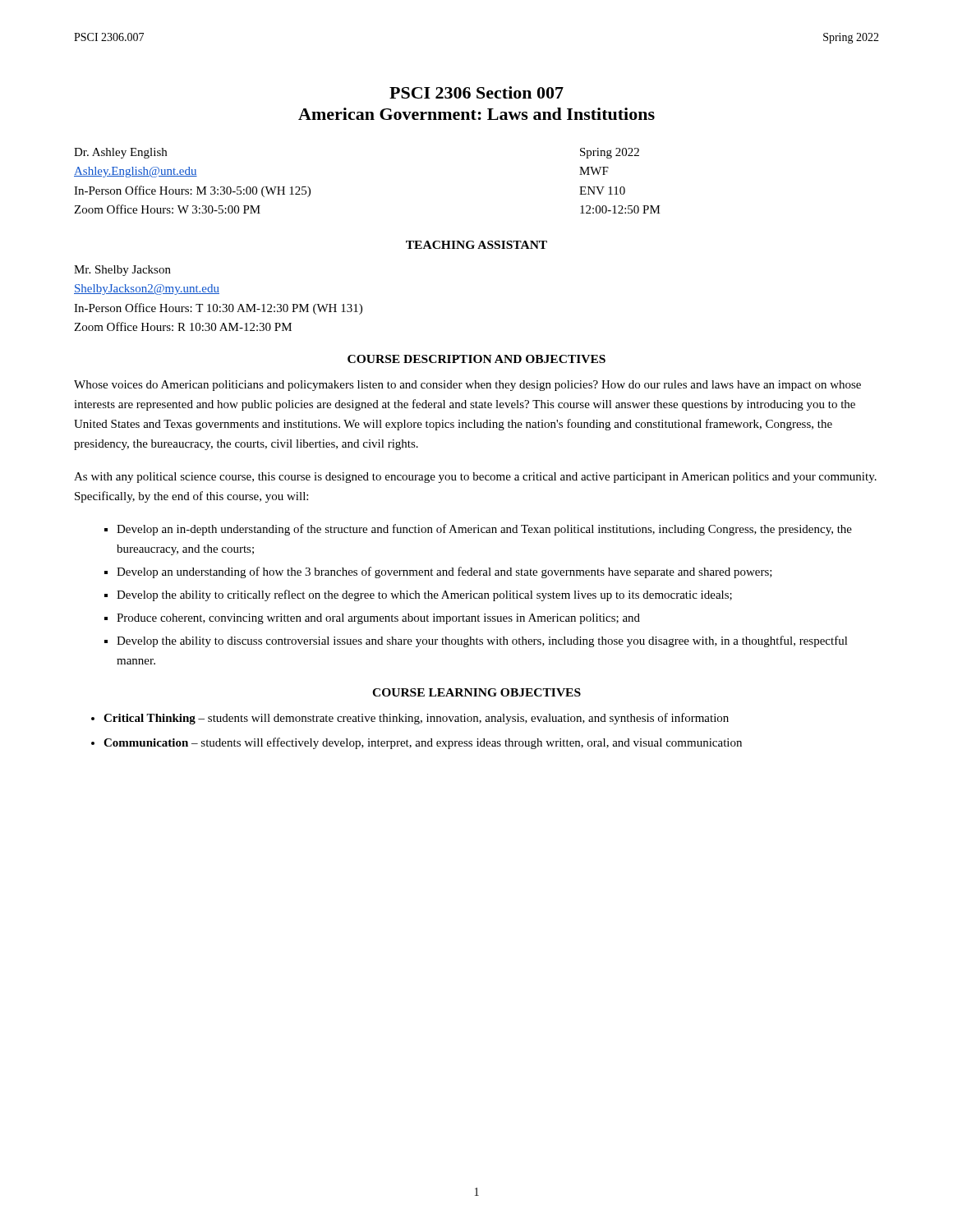Locate the section header that says "TEACHING ASSISTANT"
953x1232 pixels.
click(476, 244)
